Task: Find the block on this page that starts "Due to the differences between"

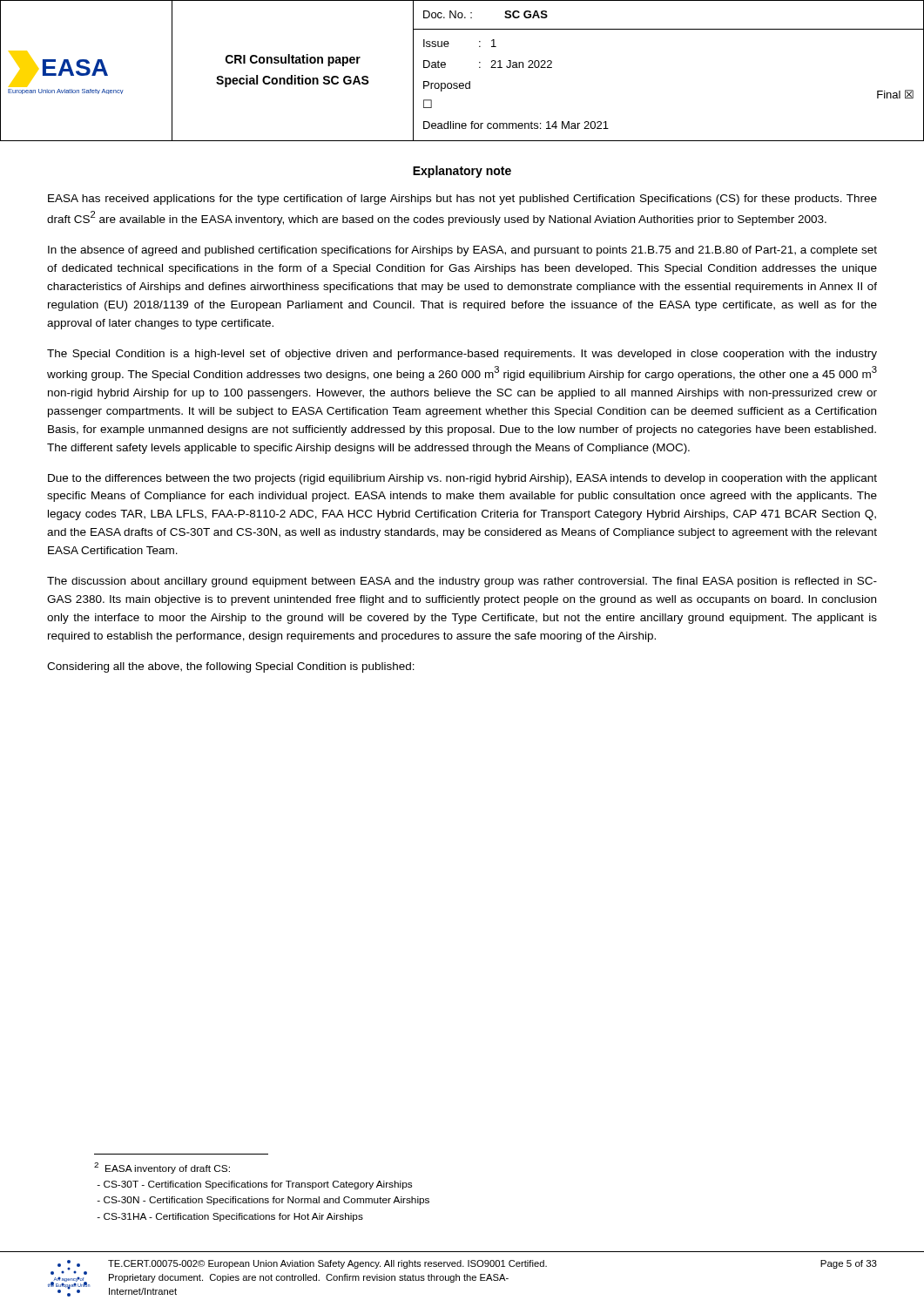Action: point(462,514)
